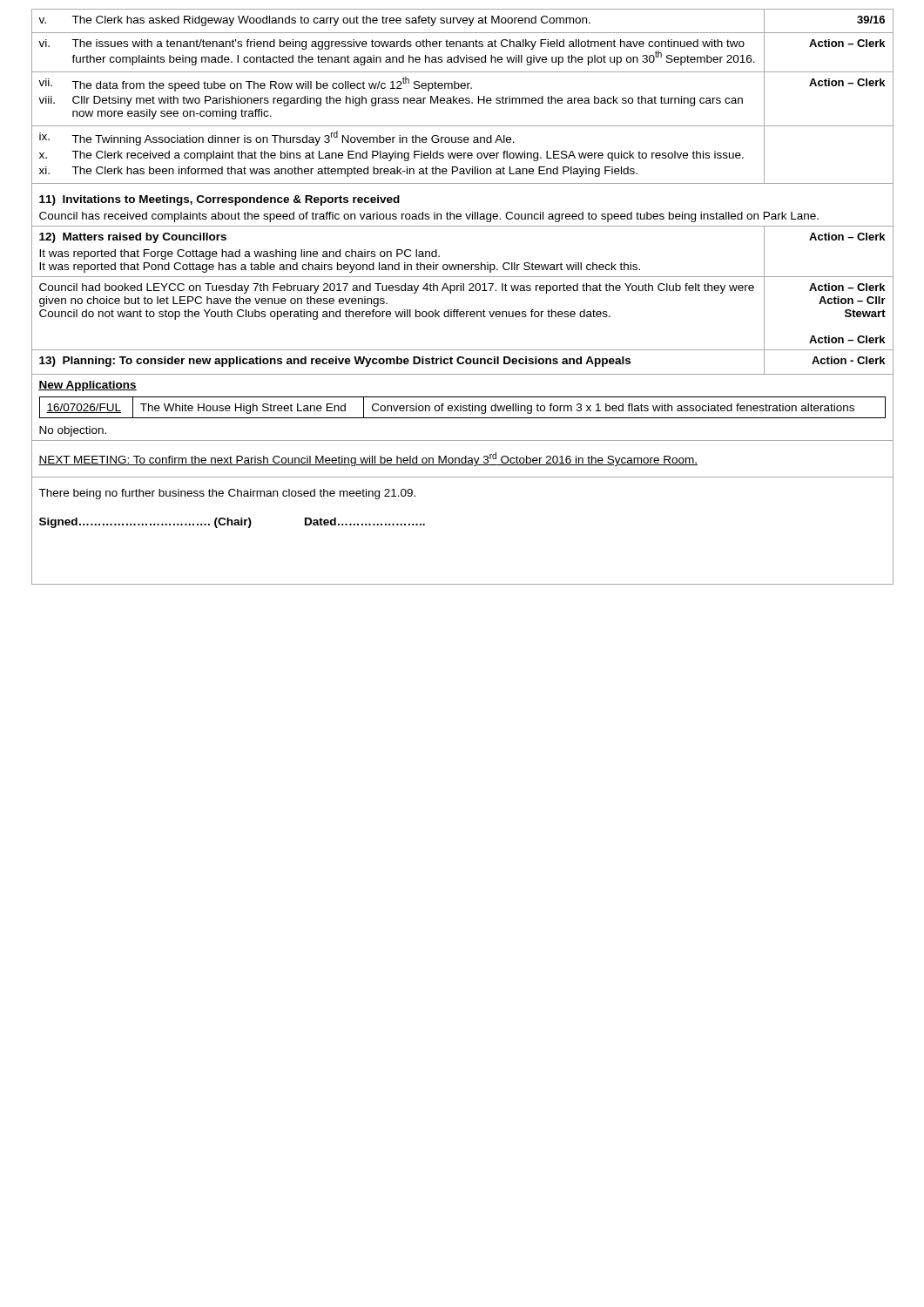Select the passage starting "Council had booked"
Viewport: 924px width, 1307px height.
pyautogui.click(x=397, y=293)
